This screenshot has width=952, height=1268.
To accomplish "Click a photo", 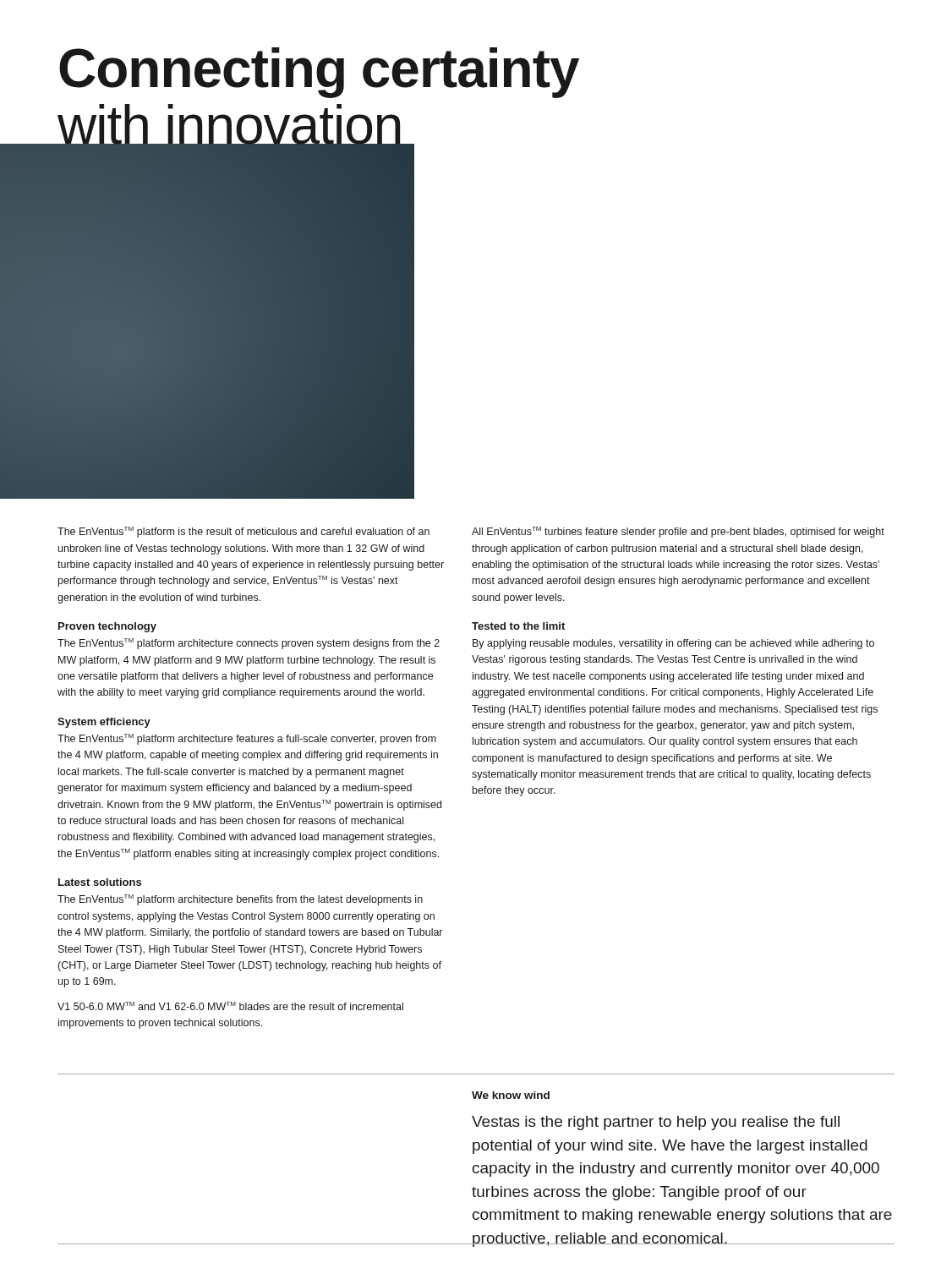I will (207, 321).
